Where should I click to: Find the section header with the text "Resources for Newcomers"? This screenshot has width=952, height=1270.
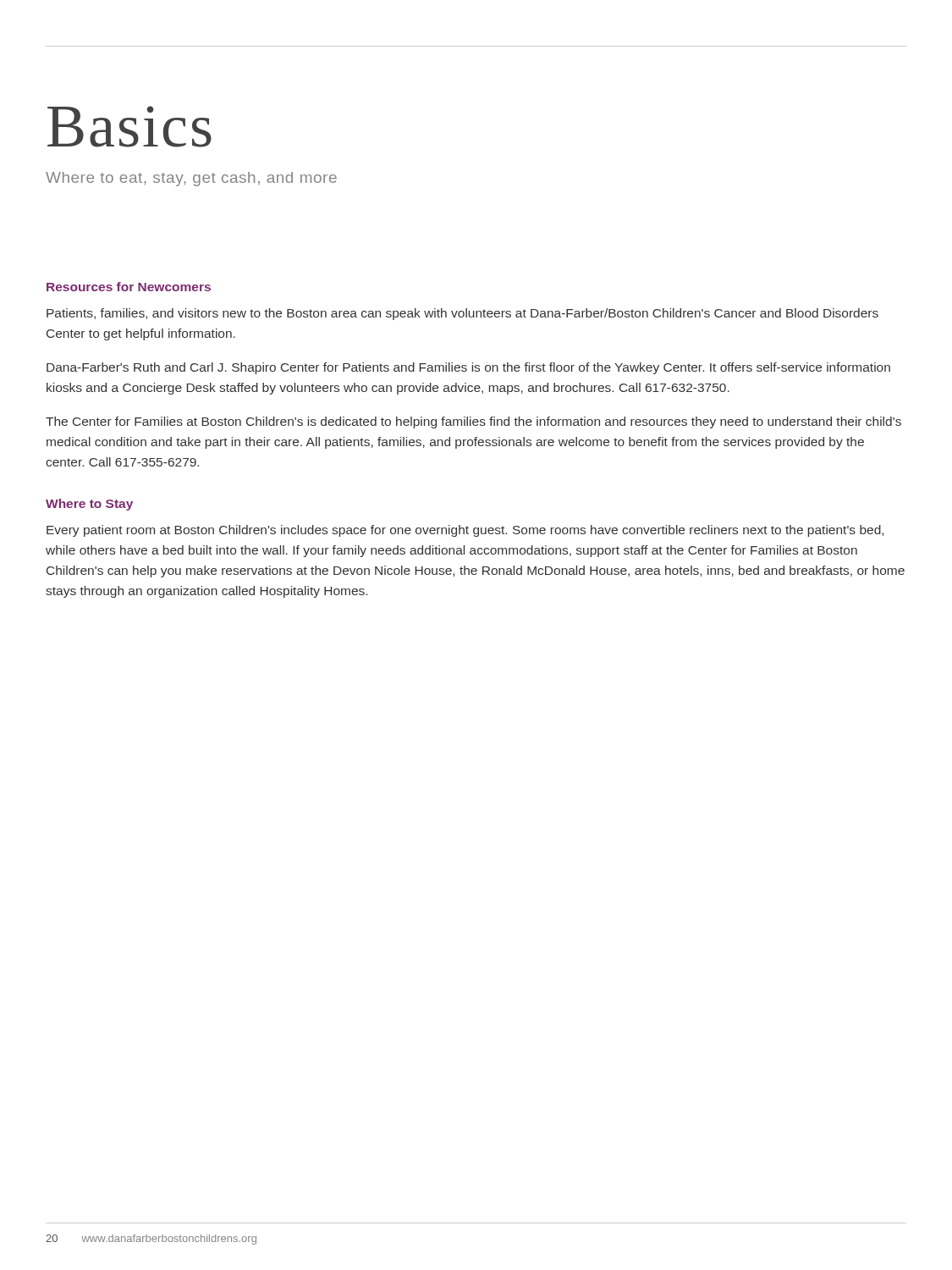click(129, 287)
